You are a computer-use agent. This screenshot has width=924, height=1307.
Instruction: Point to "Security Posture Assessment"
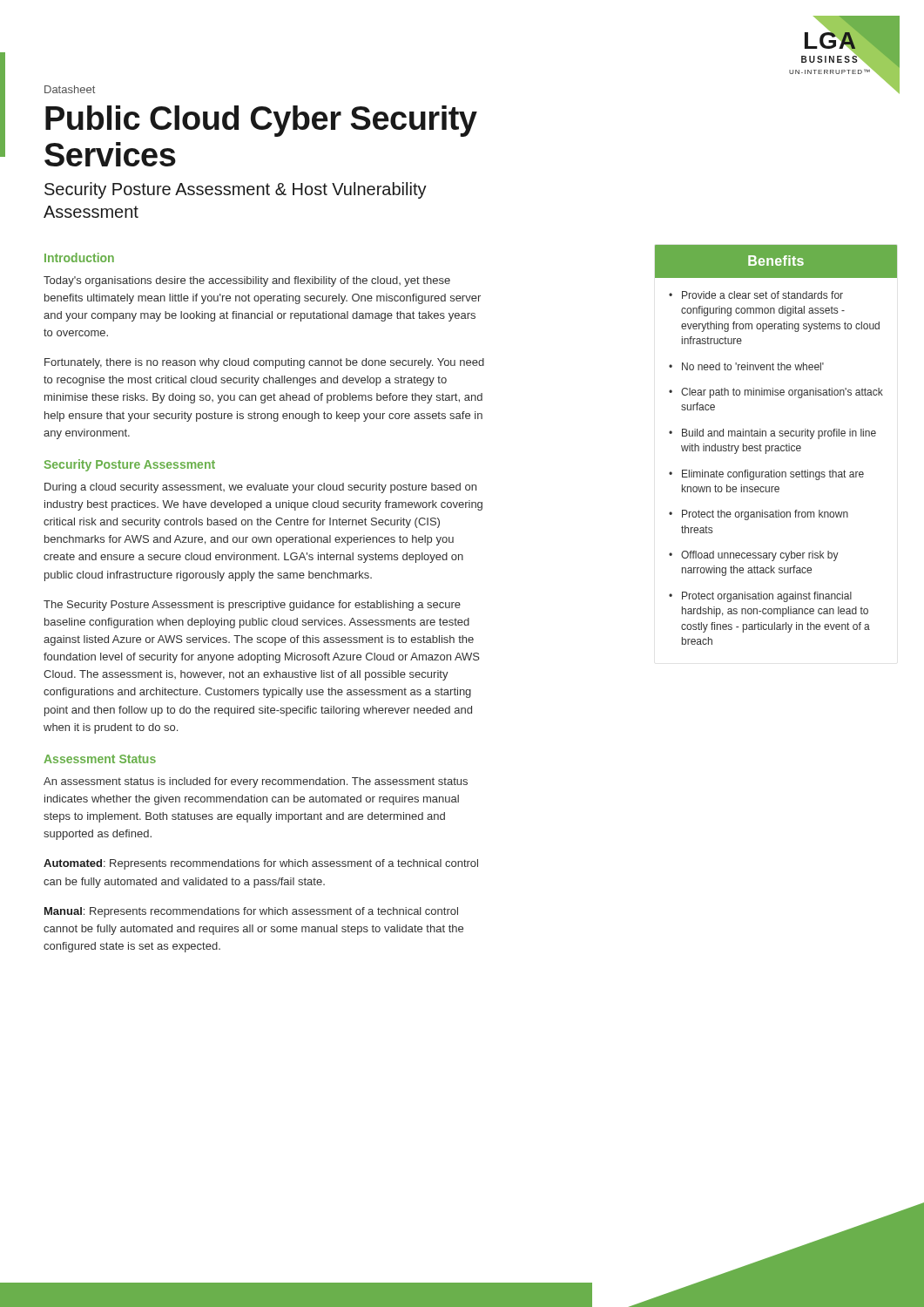pos(129,464)
